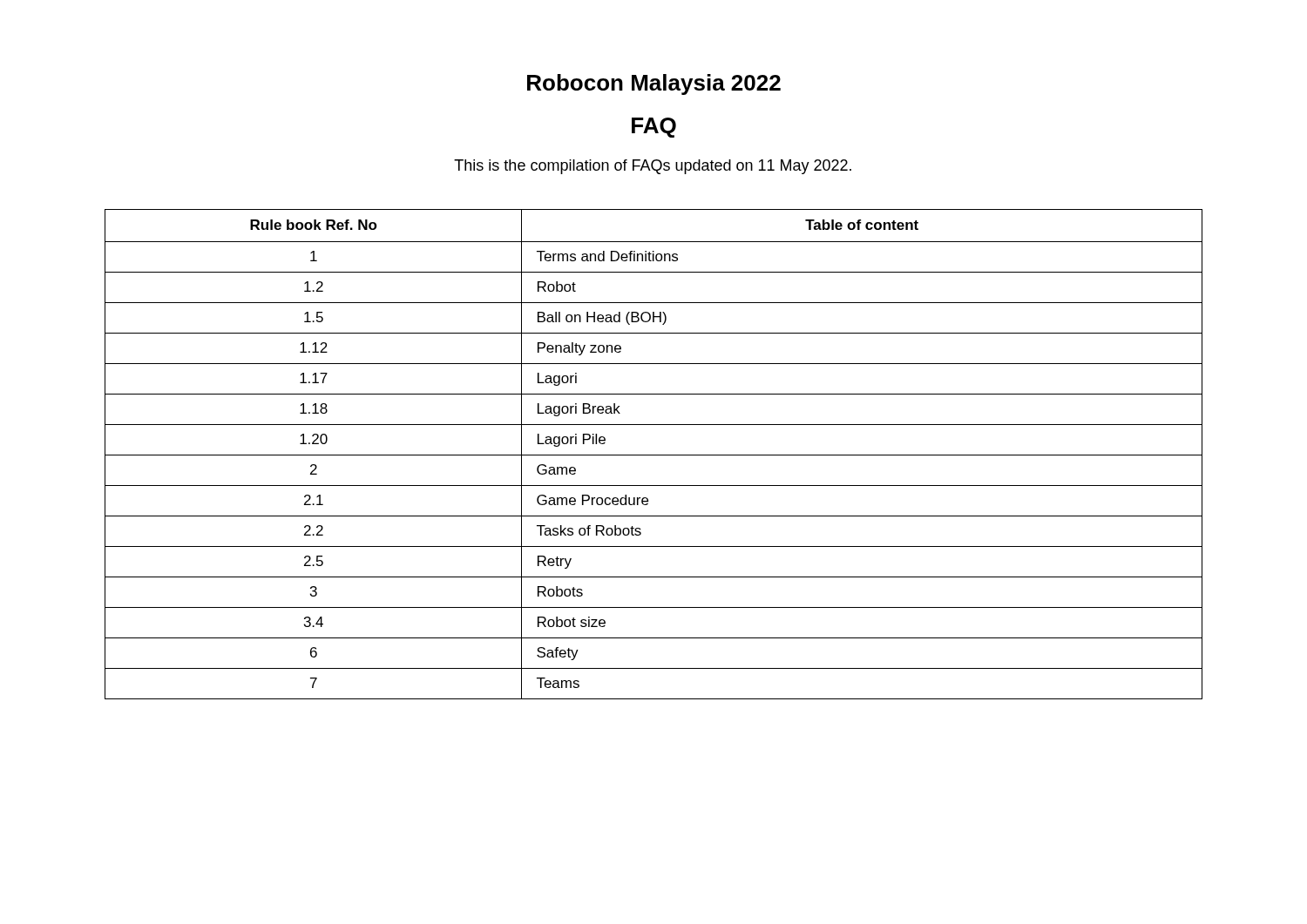Locate the table with the text "Lagori Pile"

click(654, 454)
